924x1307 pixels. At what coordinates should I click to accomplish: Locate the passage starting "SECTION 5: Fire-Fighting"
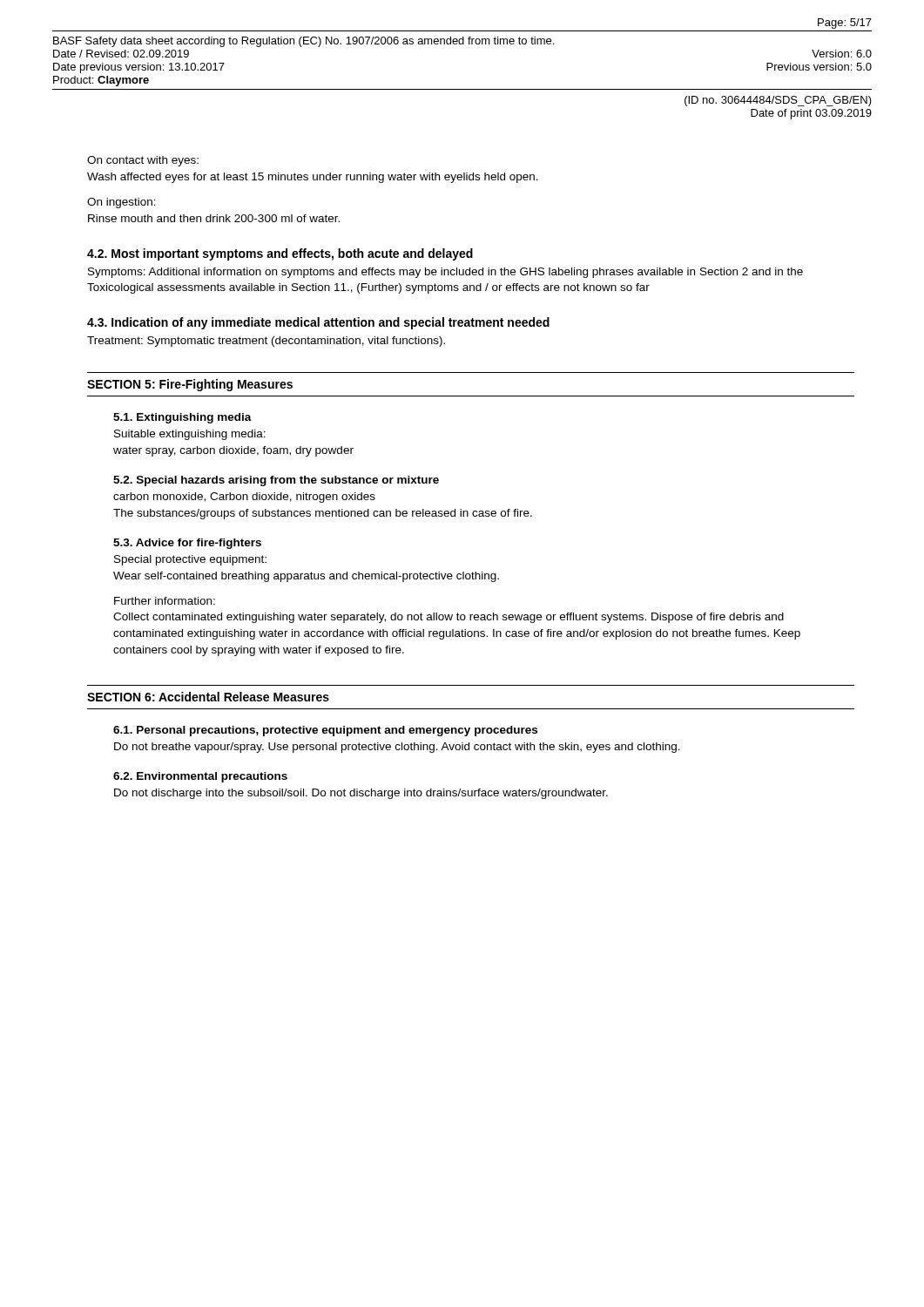pos(190,384)
